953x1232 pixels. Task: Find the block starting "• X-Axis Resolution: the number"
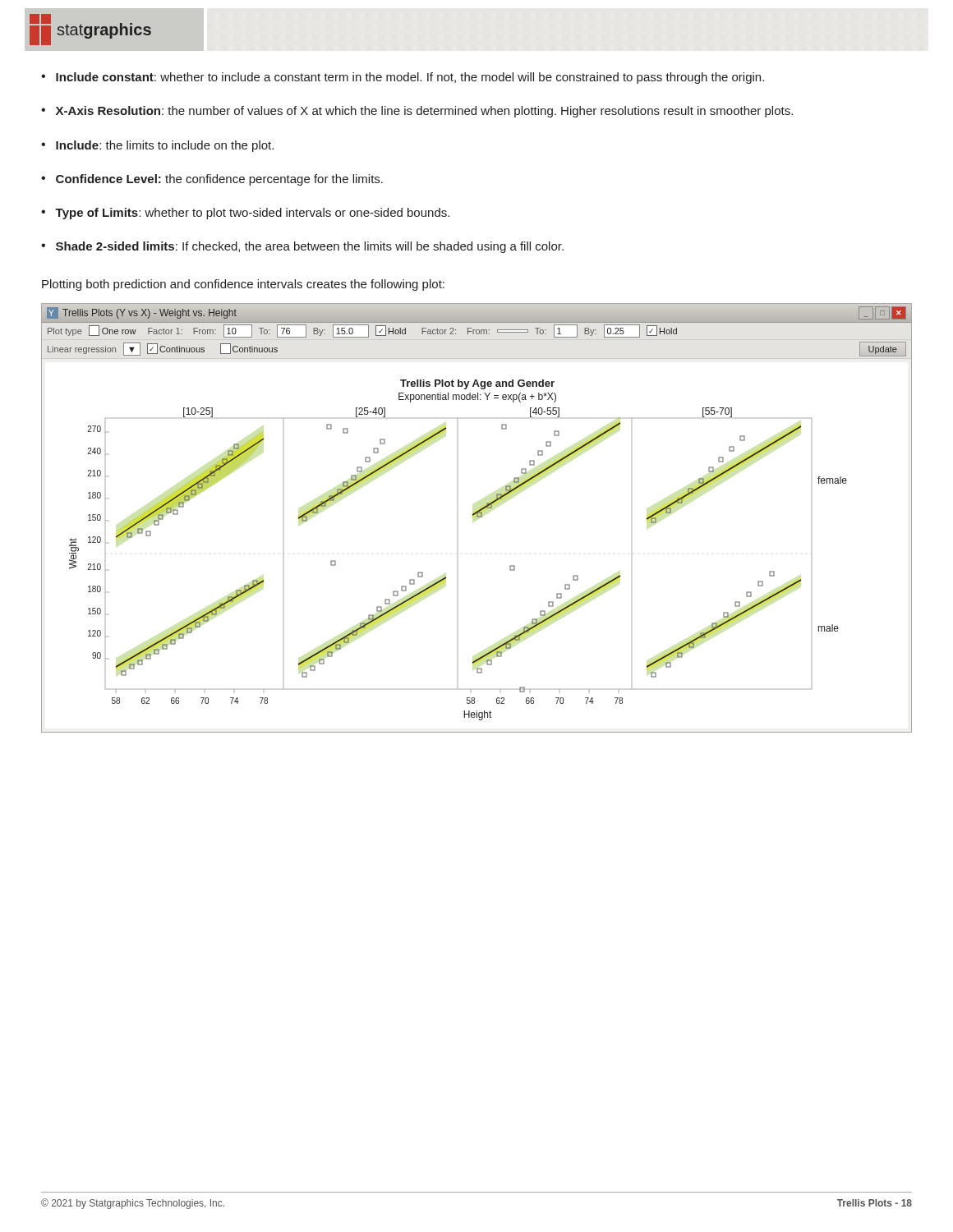(418, 111)
